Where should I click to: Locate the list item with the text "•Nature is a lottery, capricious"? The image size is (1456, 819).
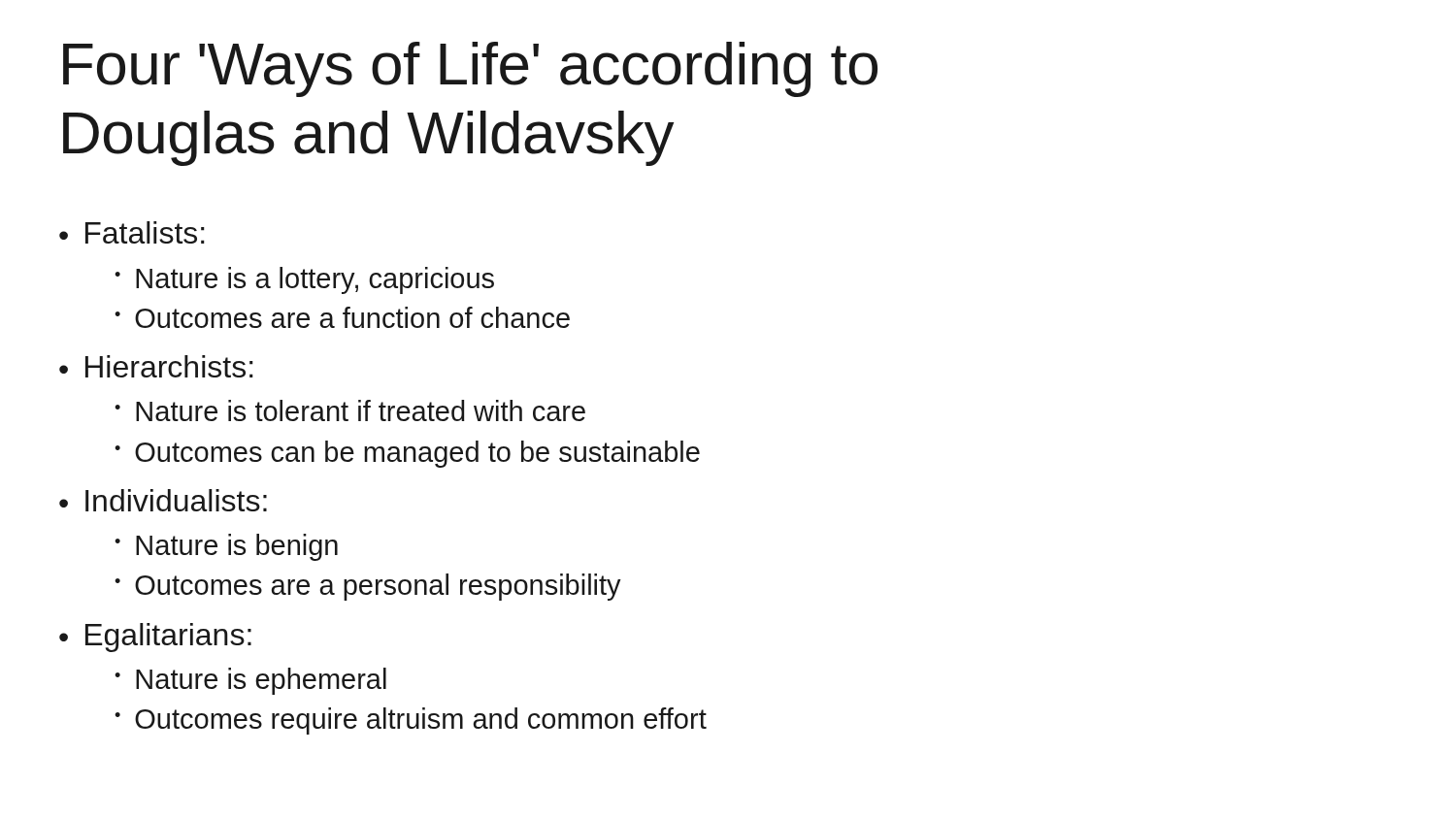coord(305,279)
